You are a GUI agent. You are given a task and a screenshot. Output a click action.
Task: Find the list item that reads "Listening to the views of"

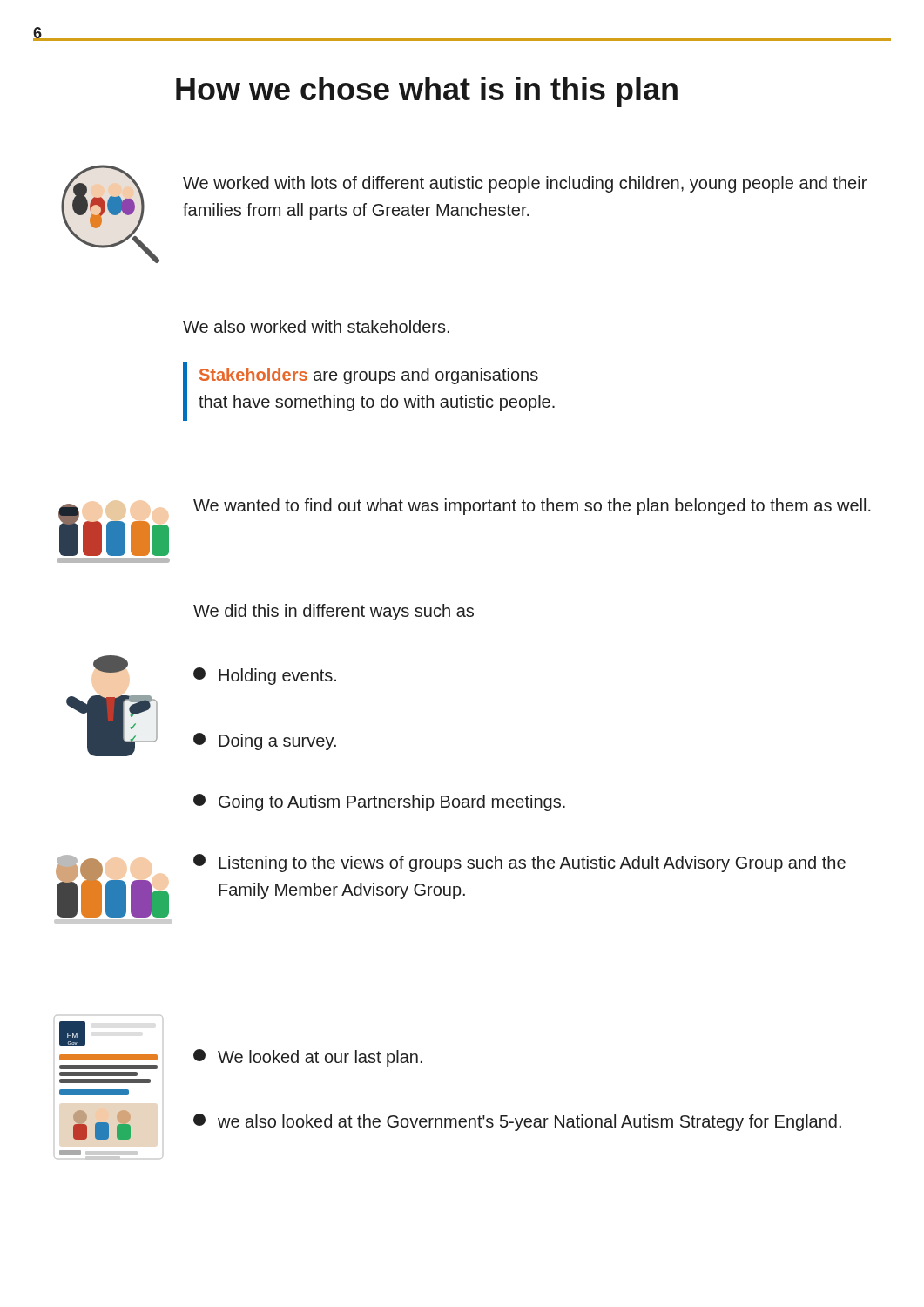click(533, 877)
